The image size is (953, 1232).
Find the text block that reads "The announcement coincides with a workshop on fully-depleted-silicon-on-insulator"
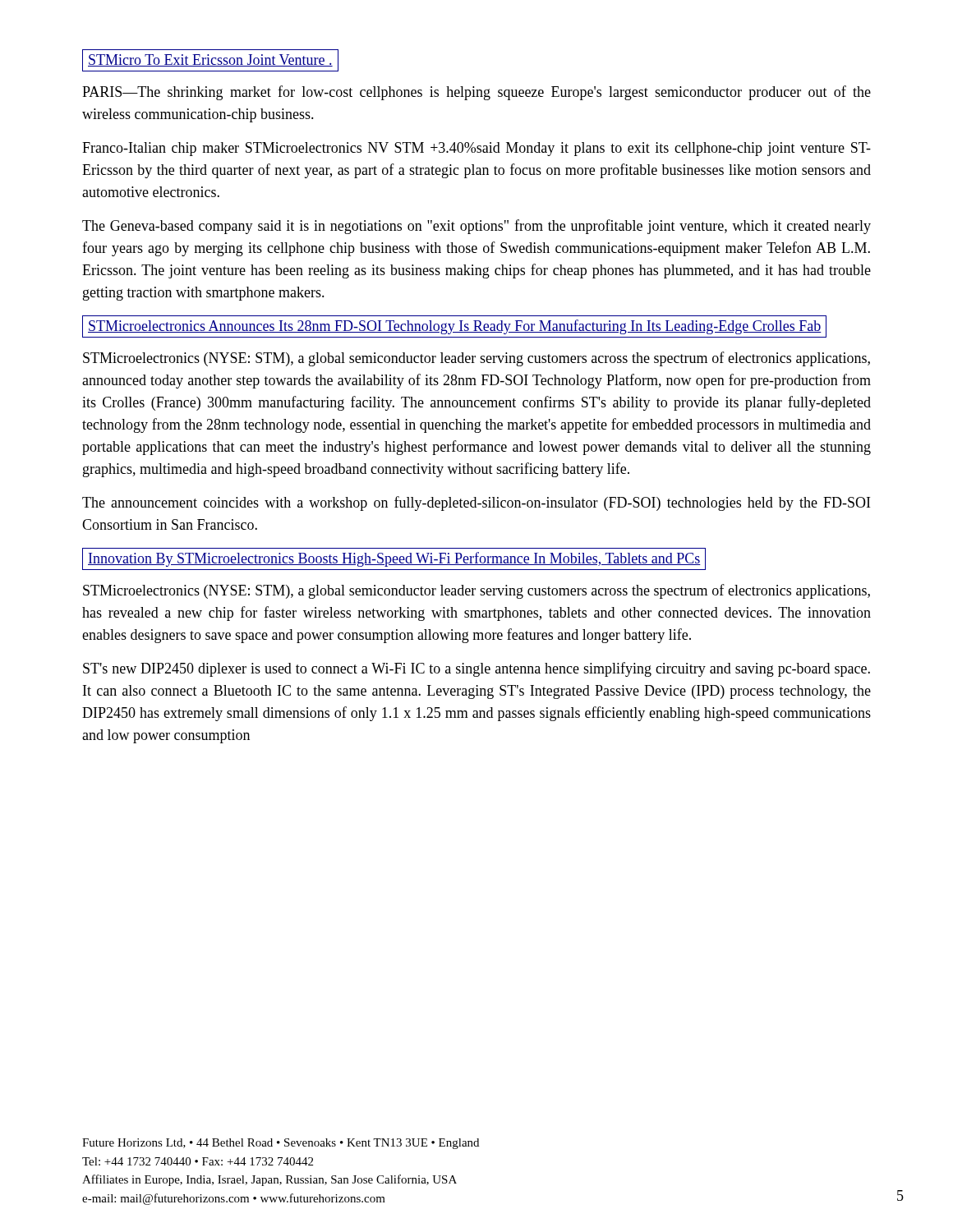[x=476, y=514]
